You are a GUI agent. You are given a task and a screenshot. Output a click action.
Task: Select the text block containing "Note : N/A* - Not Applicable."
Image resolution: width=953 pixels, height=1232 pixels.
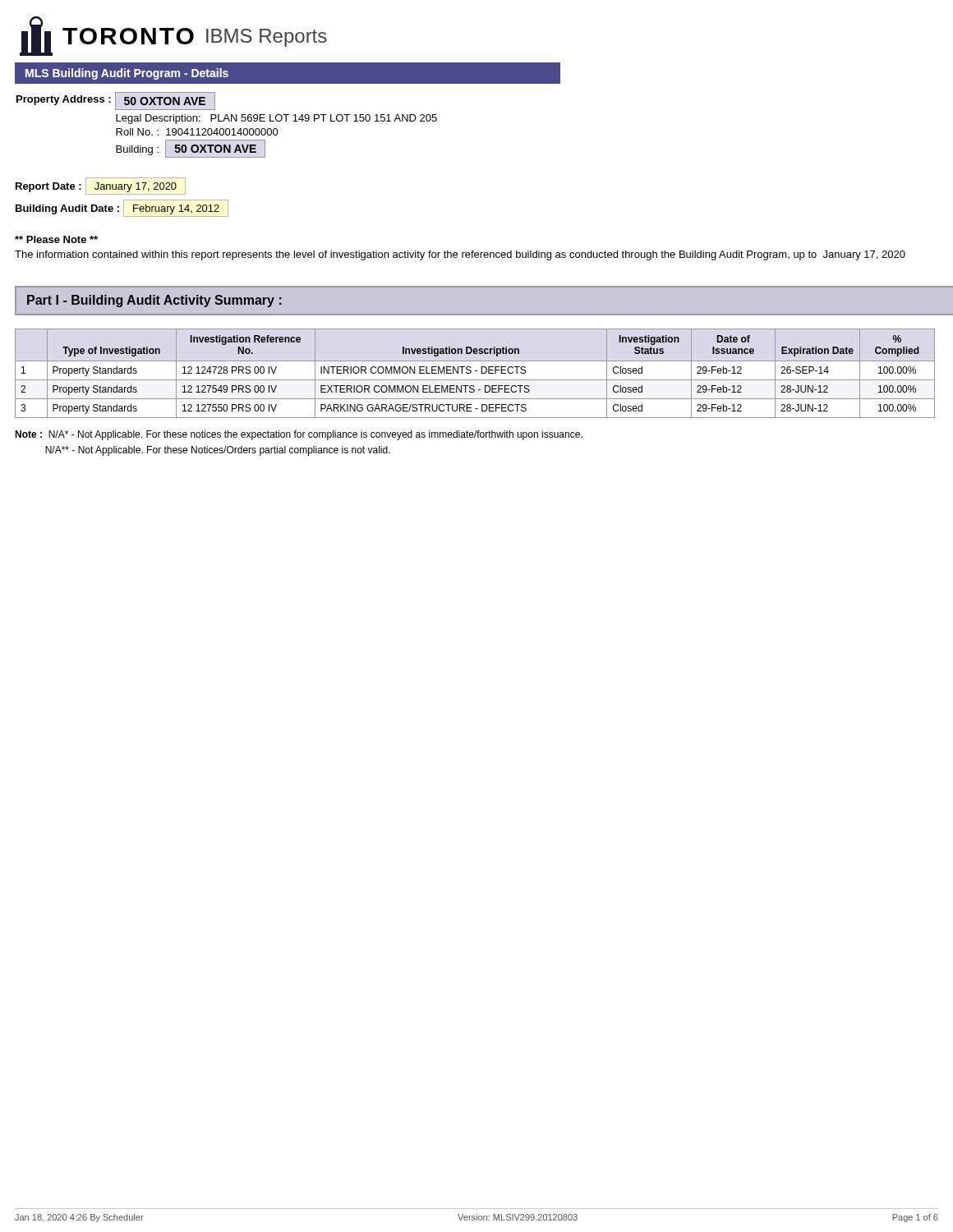(x=299, y=442)
